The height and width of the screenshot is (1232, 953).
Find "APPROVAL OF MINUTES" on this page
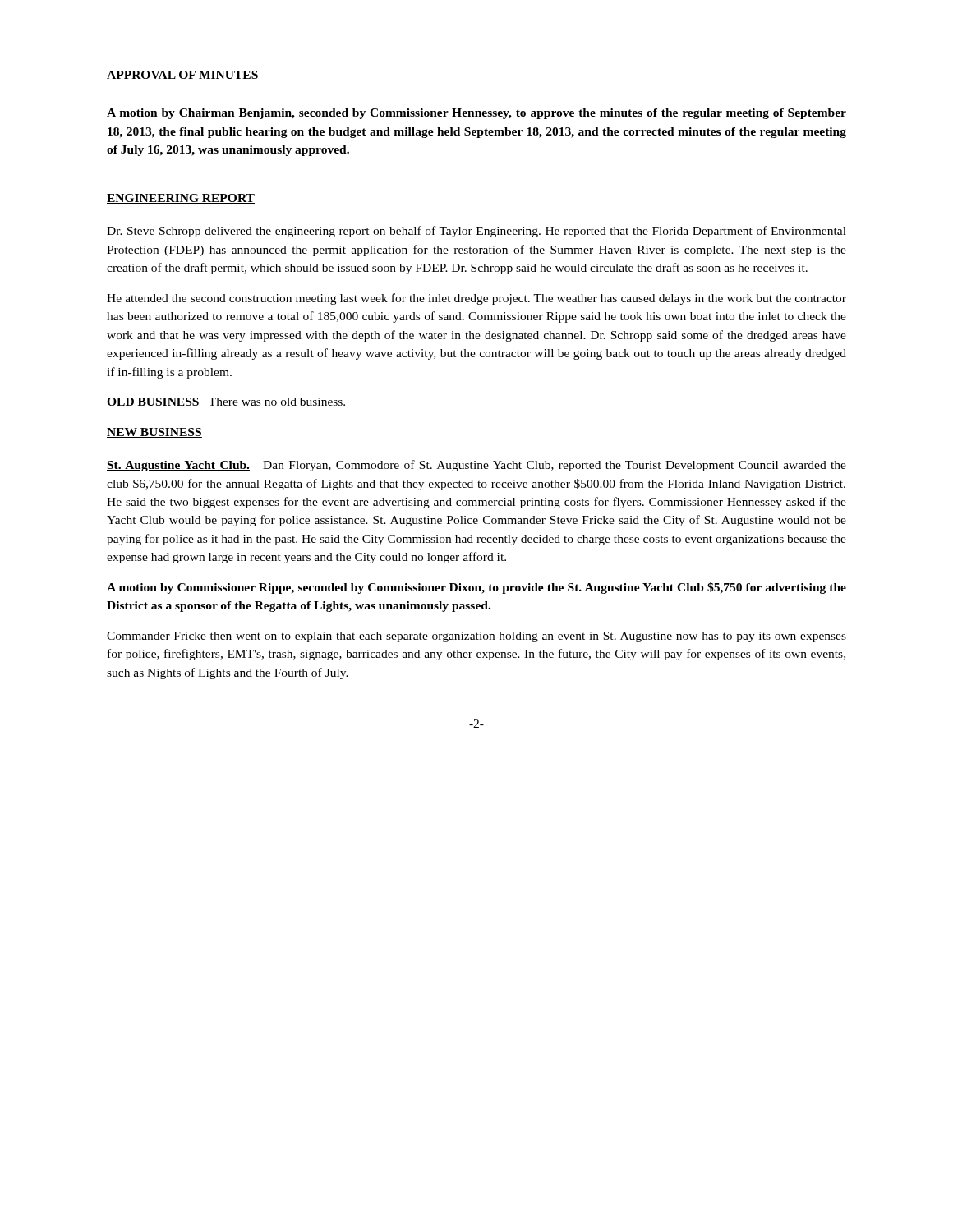point(183,74)
